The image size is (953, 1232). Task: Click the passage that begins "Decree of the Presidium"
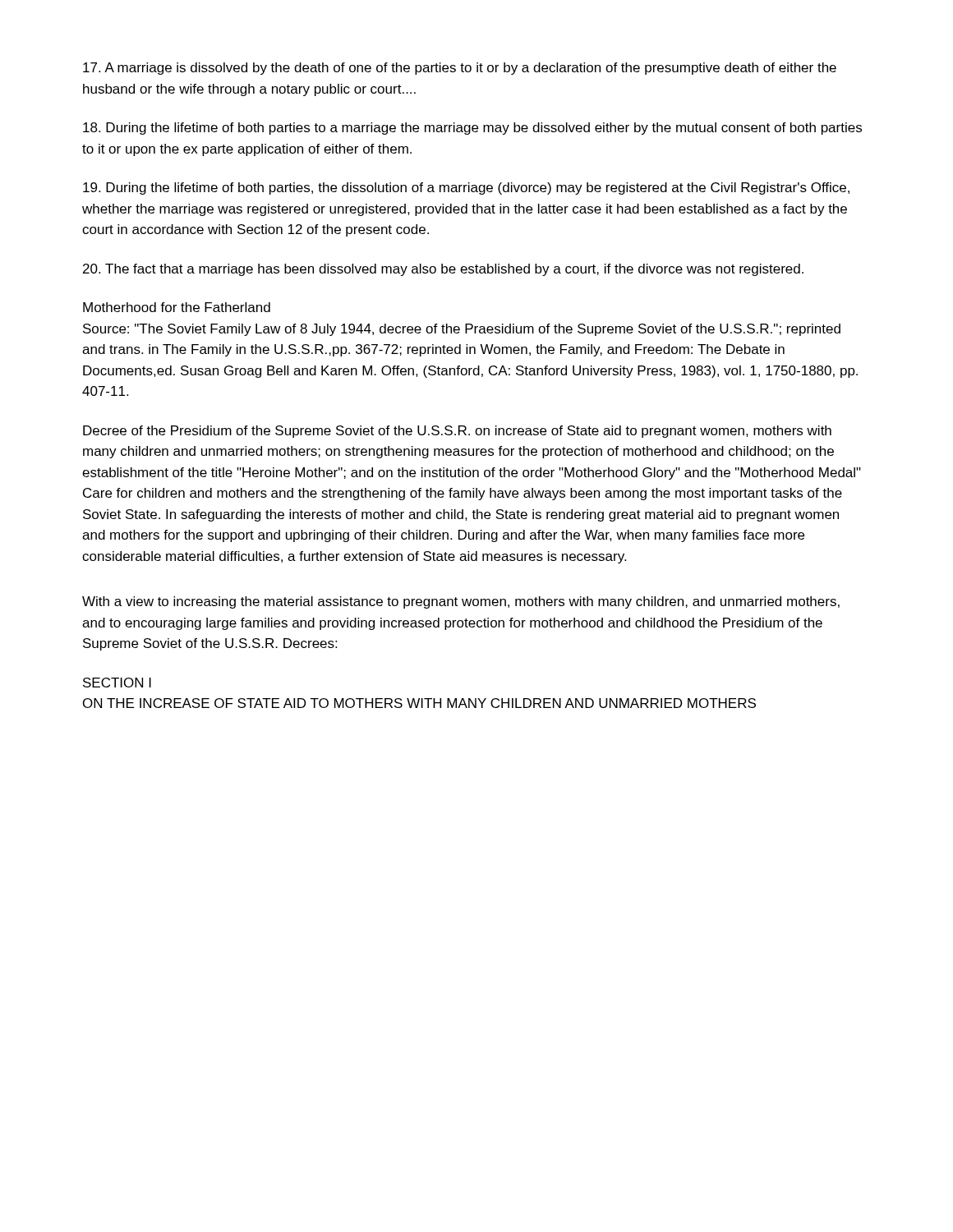[x=472, y=493]
